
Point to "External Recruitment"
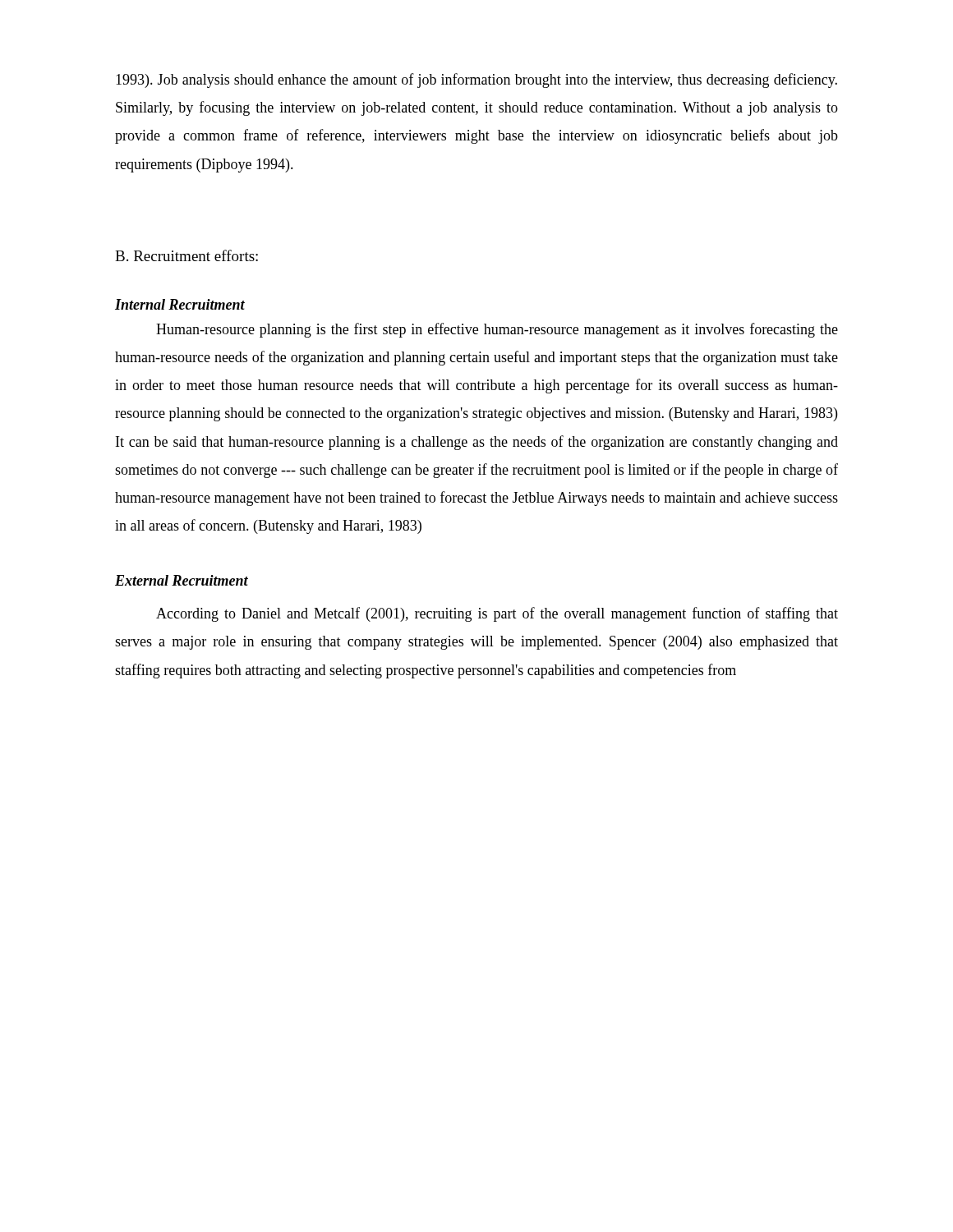point(181,581)
